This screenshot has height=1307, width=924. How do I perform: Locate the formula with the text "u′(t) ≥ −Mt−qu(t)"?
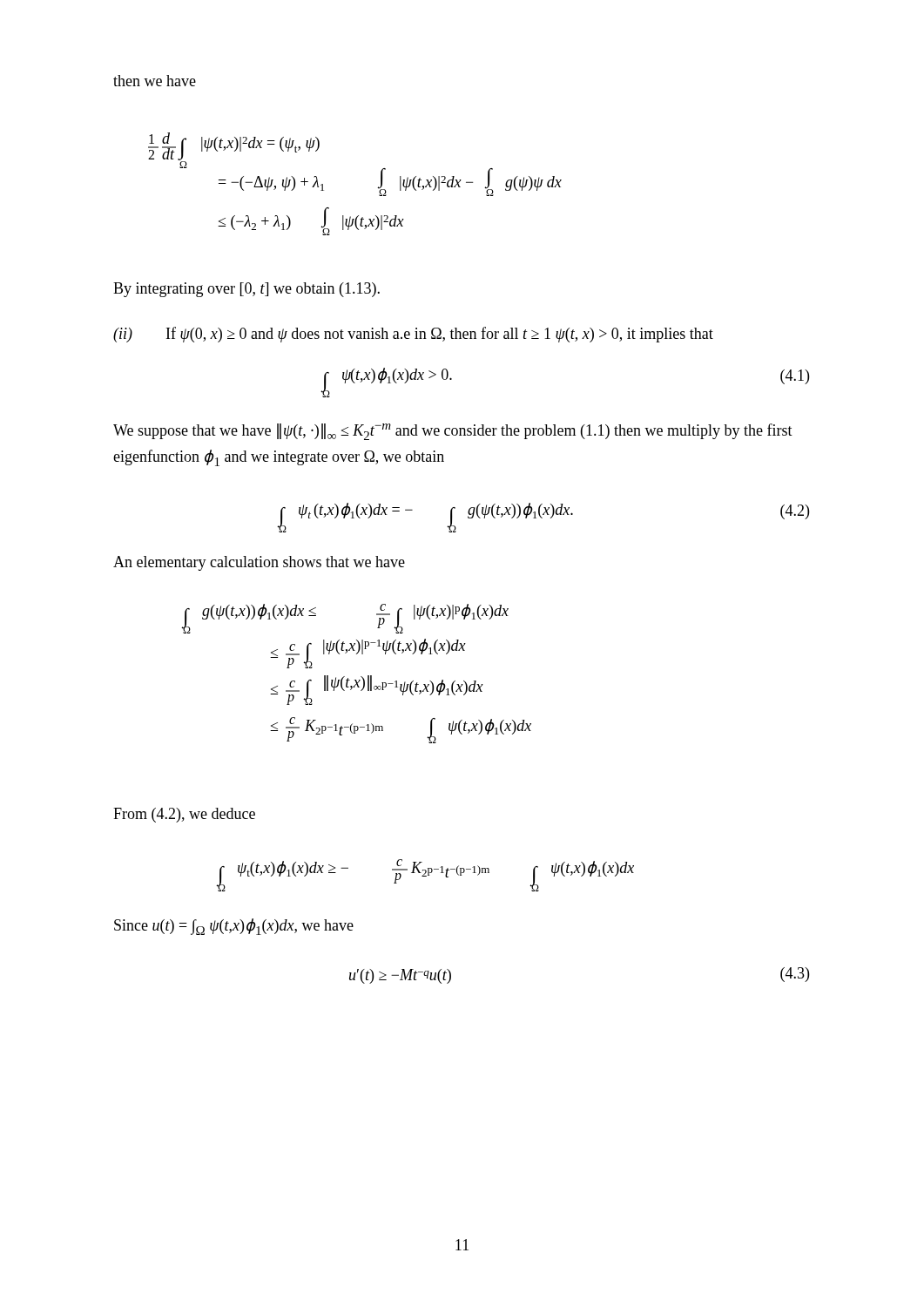click(383, 976)
